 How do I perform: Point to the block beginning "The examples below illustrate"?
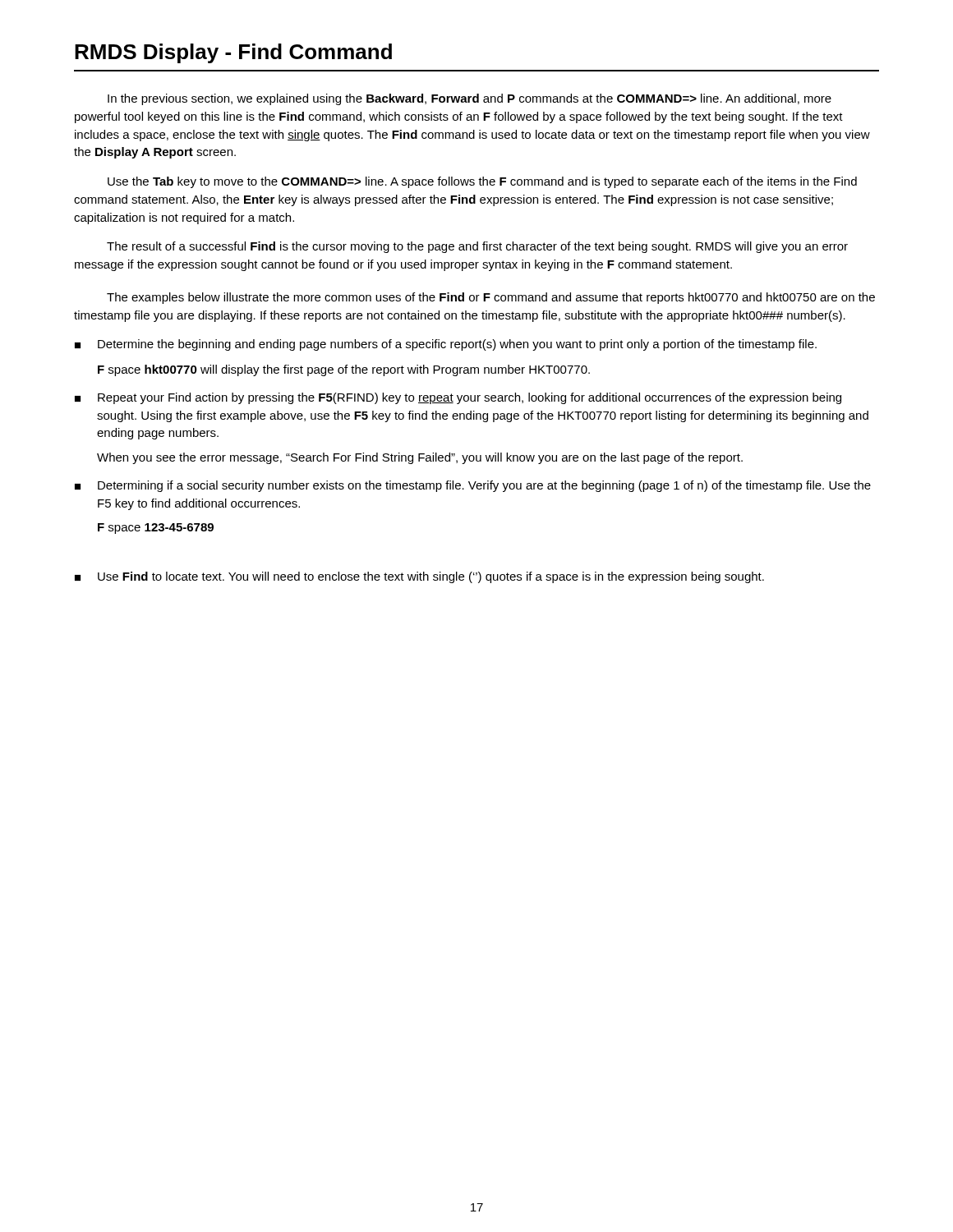pos(476,306)
